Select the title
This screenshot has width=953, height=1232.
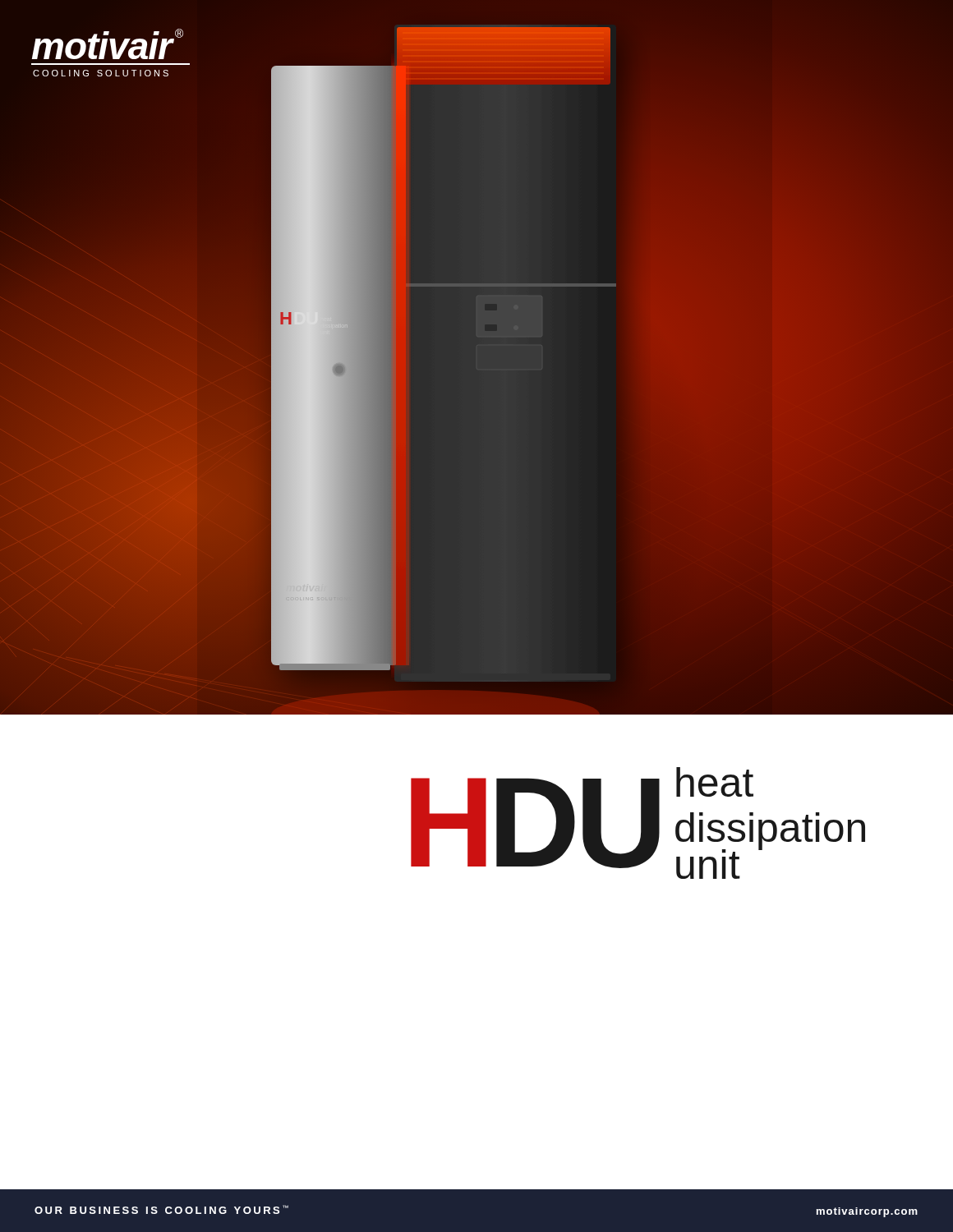657,817
